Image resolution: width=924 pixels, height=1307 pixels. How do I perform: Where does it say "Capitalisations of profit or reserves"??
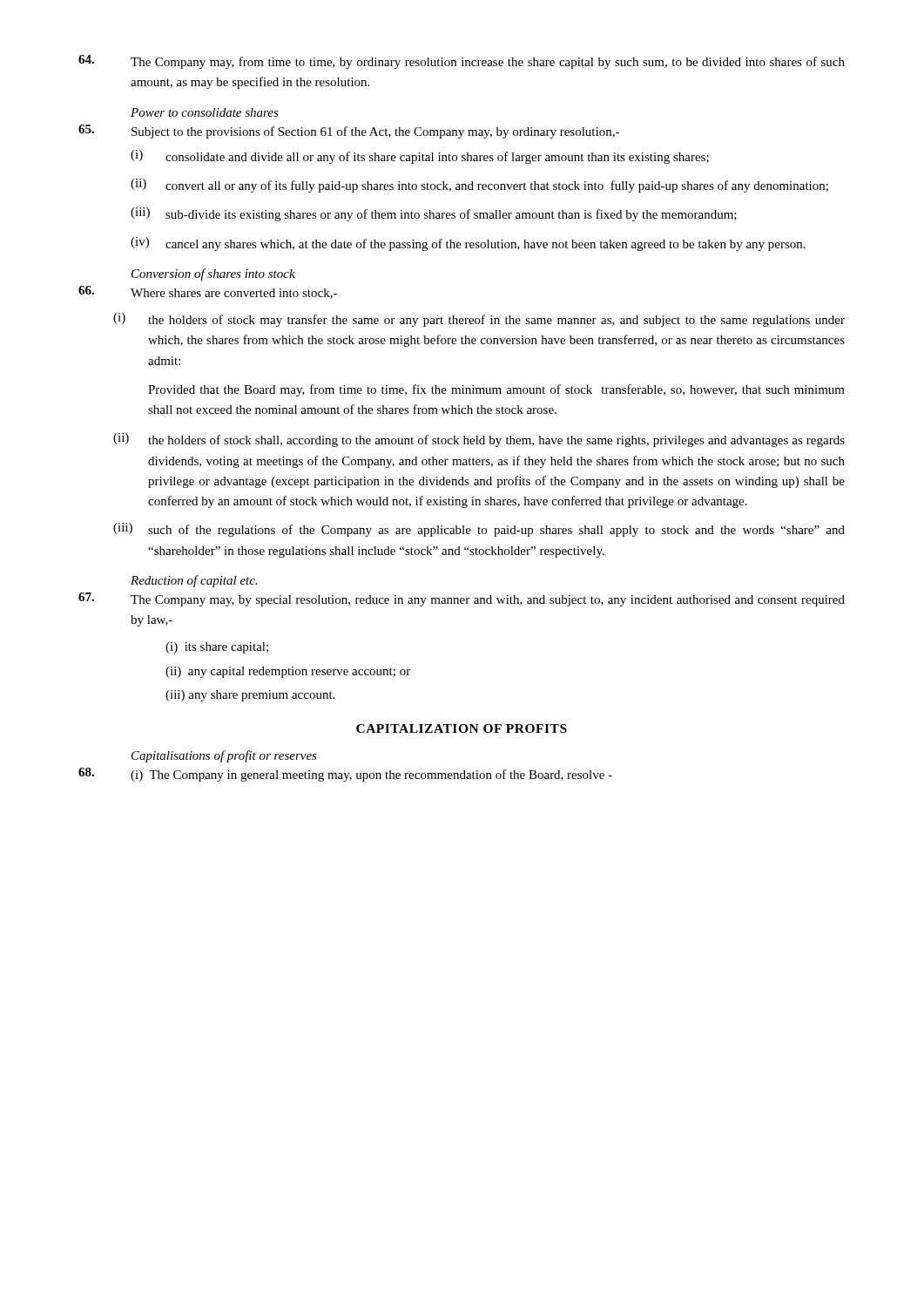(224, 755)
